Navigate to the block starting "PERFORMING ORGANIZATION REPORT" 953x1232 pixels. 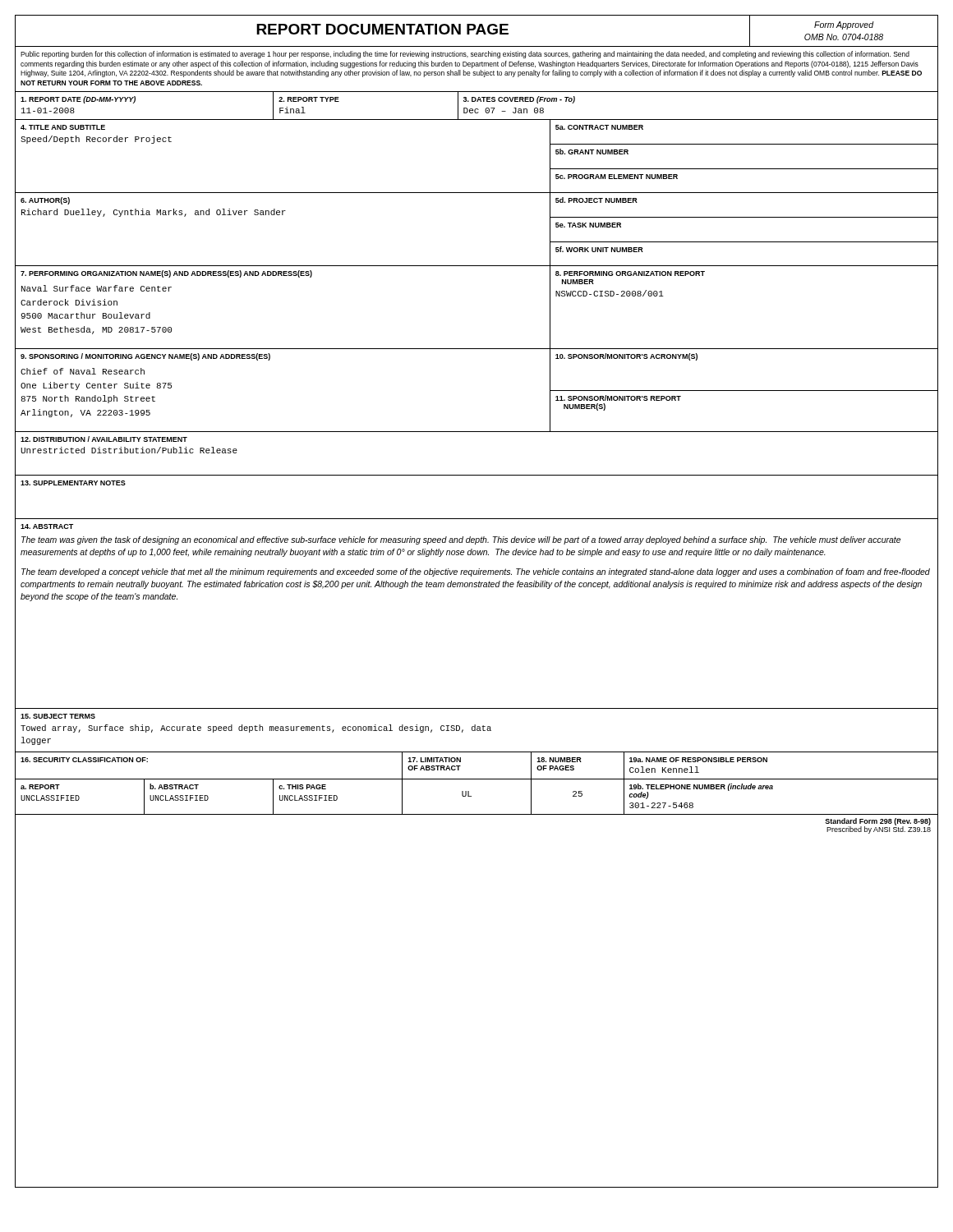pos(630,274)
